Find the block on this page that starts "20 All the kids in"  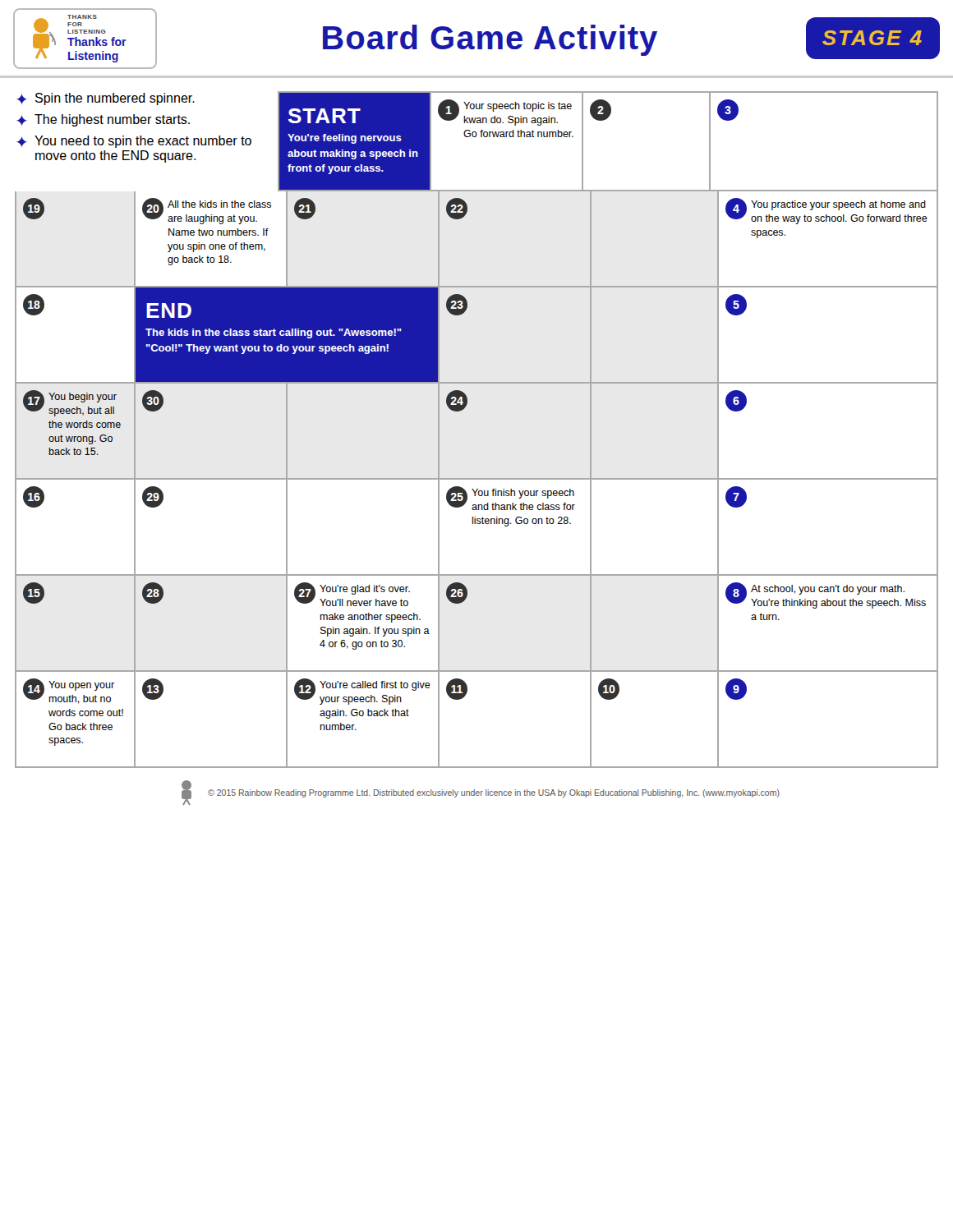pyautogui.click(x=211, y=233)
